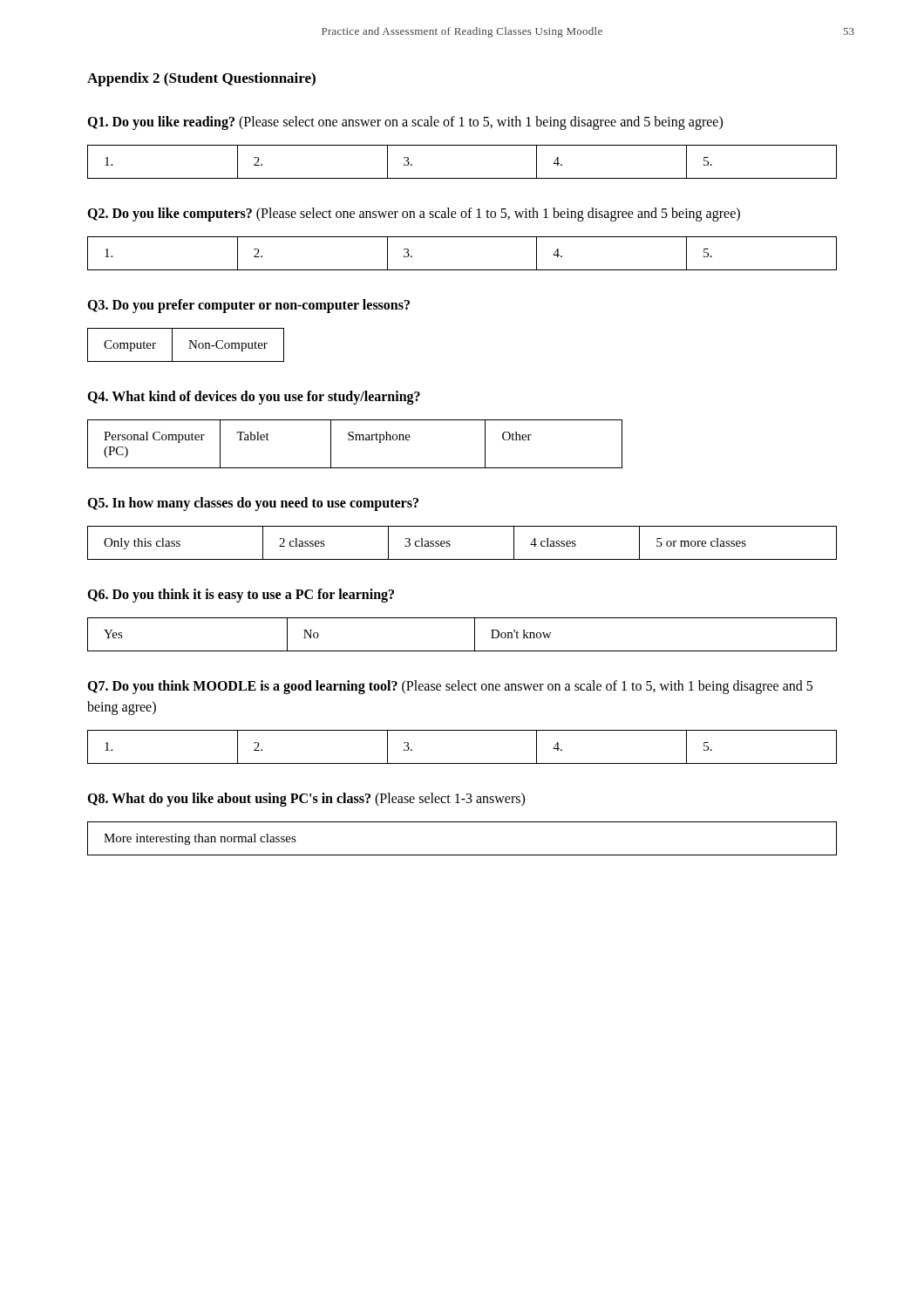Locate the table with the text "Don't know"

tap(462, 634)
